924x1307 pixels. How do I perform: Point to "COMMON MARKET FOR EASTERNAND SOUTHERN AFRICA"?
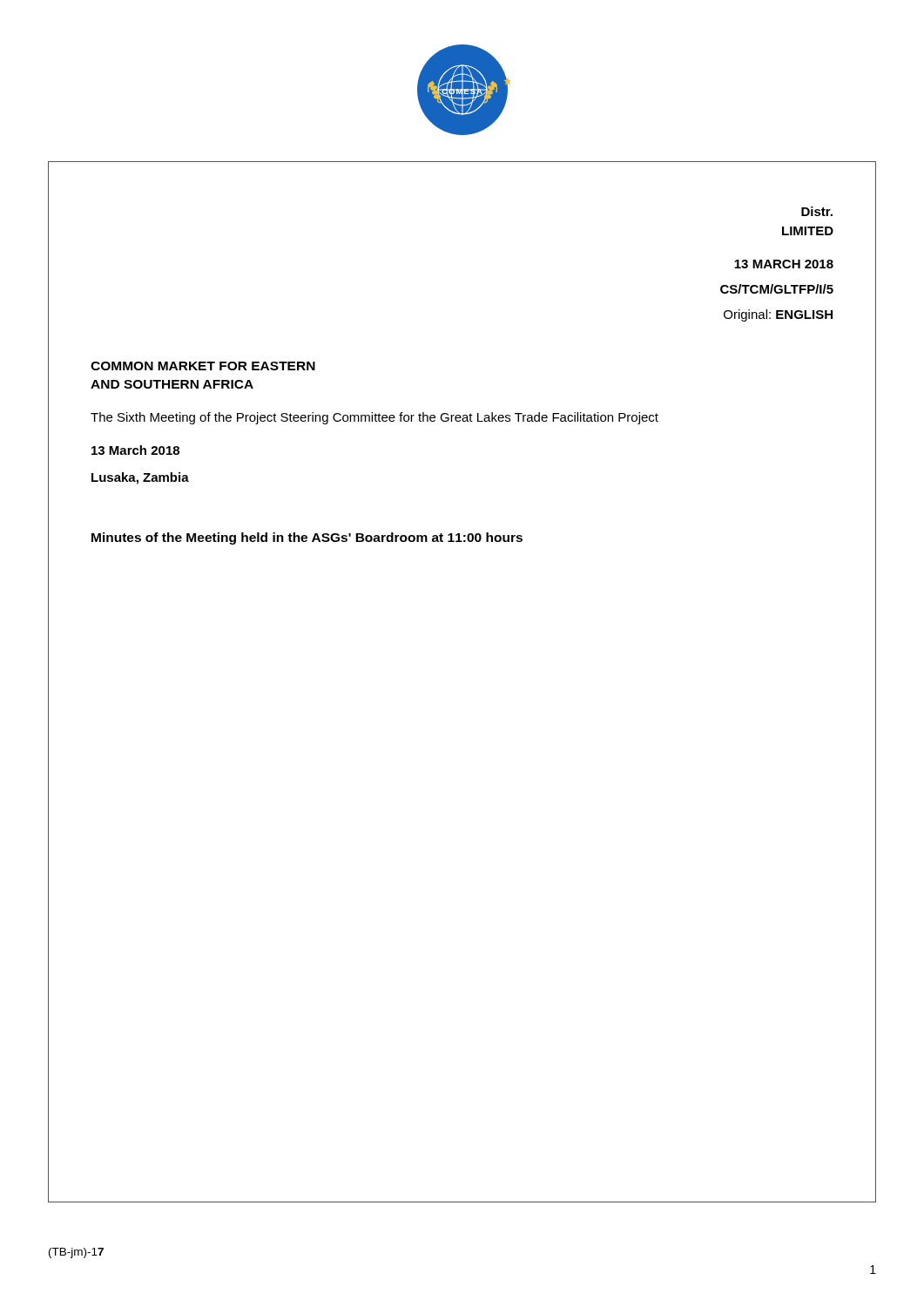tap(203, 375)
